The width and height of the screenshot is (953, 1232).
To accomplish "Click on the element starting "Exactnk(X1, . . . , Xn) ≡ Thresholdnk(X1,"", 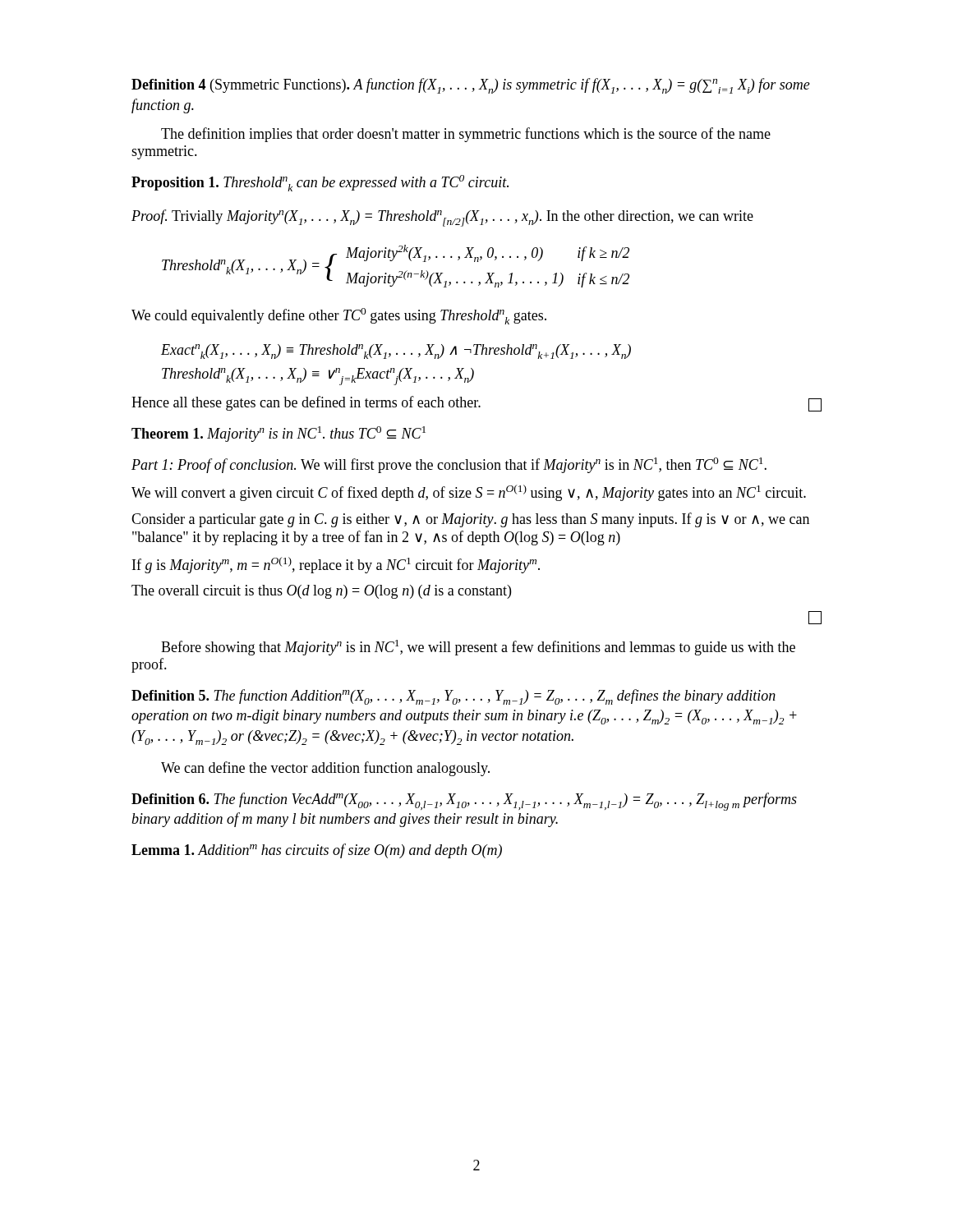I will (491, 350).
